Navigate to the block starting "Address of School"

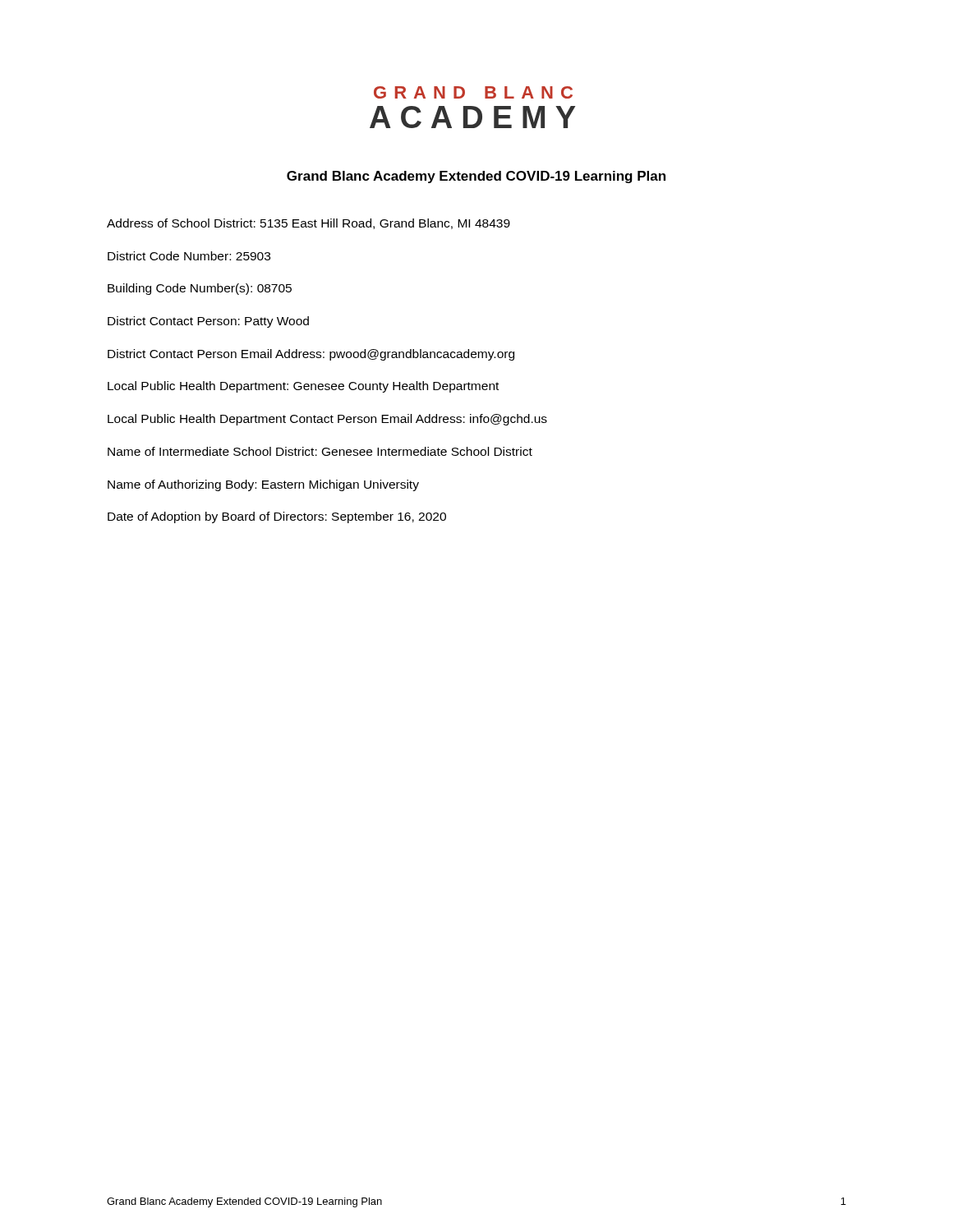point(309,223)
